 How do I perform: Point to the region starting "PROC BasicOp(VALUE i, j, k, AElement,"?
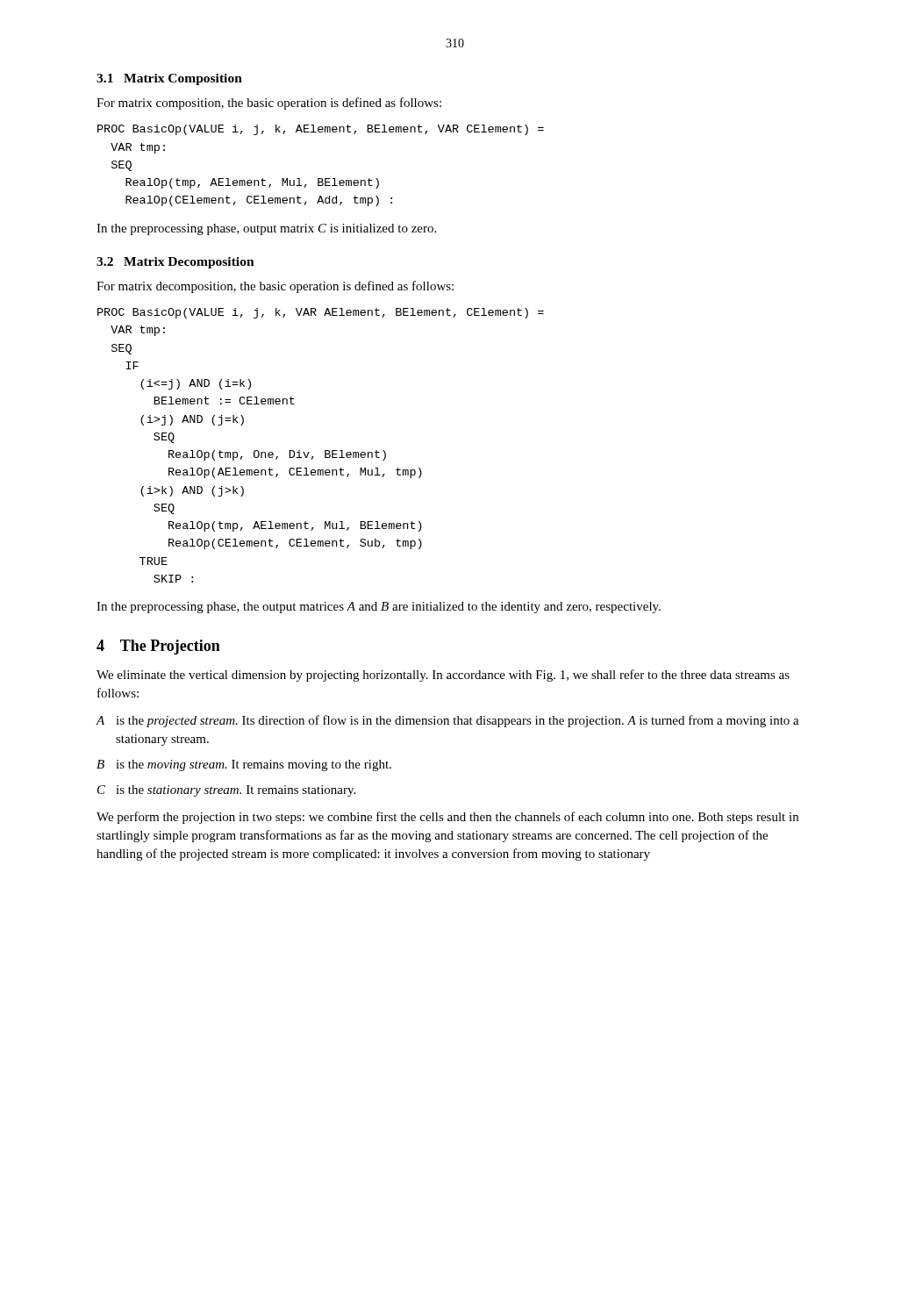point(321,130)
